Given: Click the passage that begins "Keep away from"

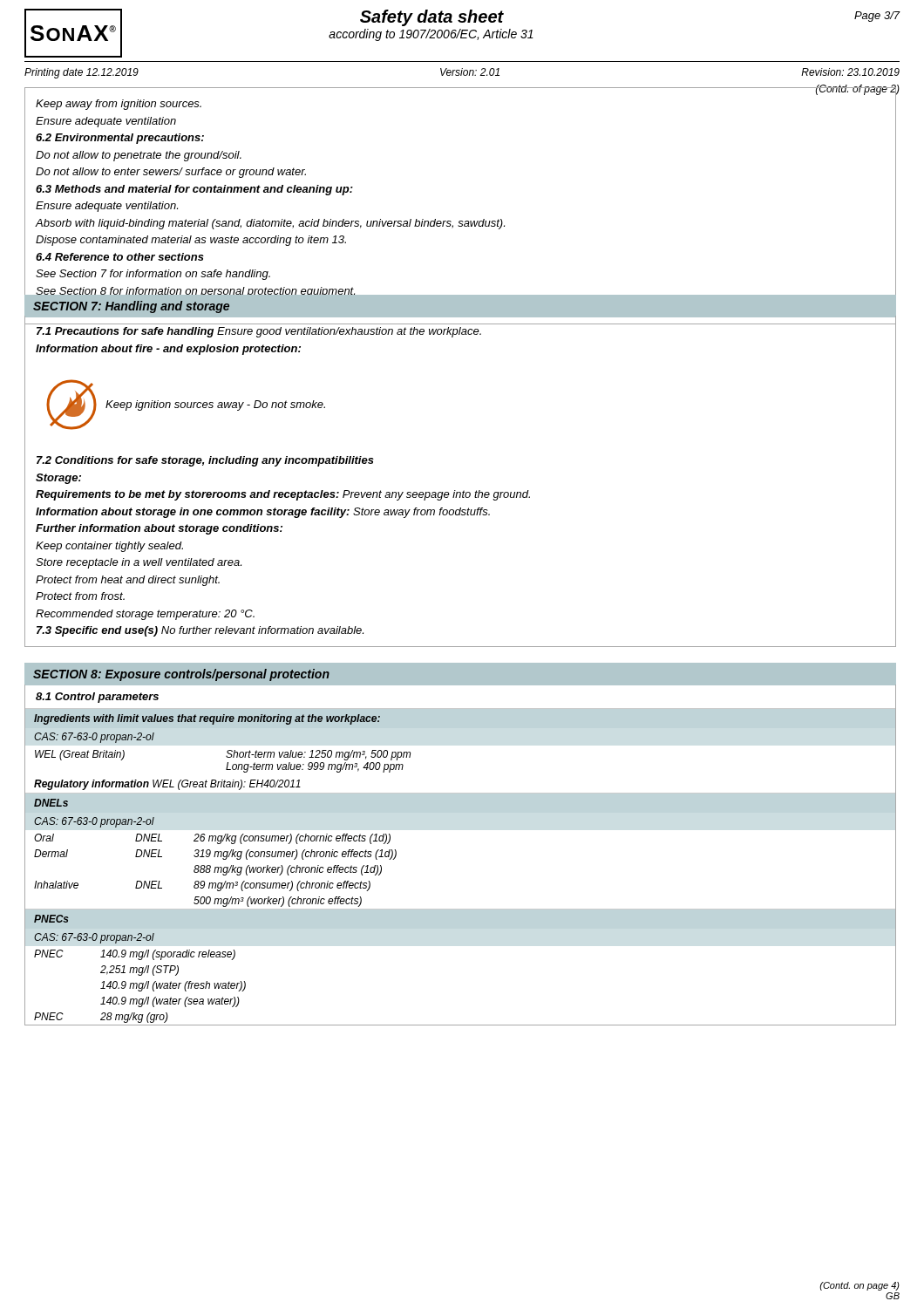Looking at the screenshot, I should (119, 105).
